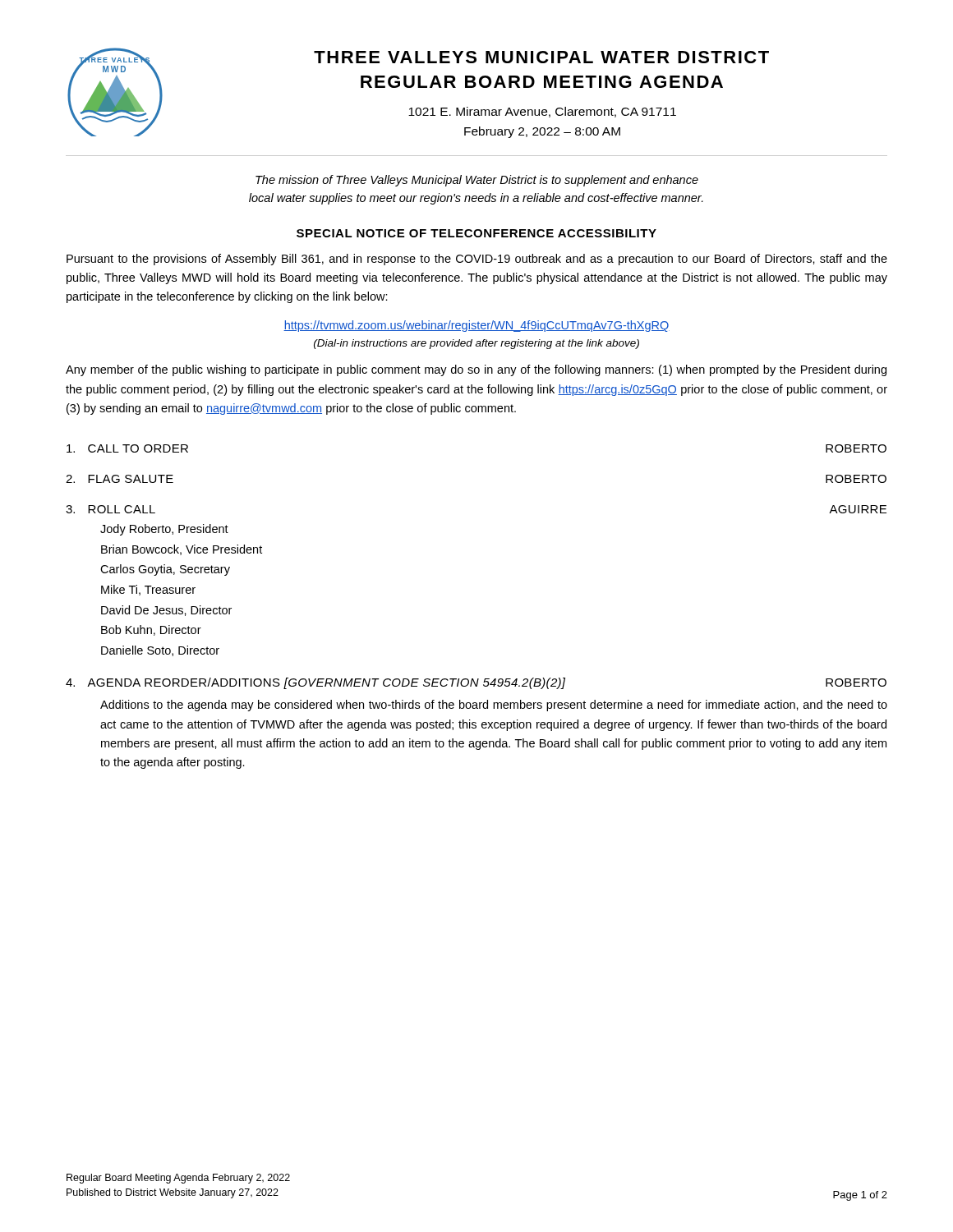Locate the text block containing "The mission of Three"
The width and height of the screenshot is (953, 1232).
(x=476, y=189)
